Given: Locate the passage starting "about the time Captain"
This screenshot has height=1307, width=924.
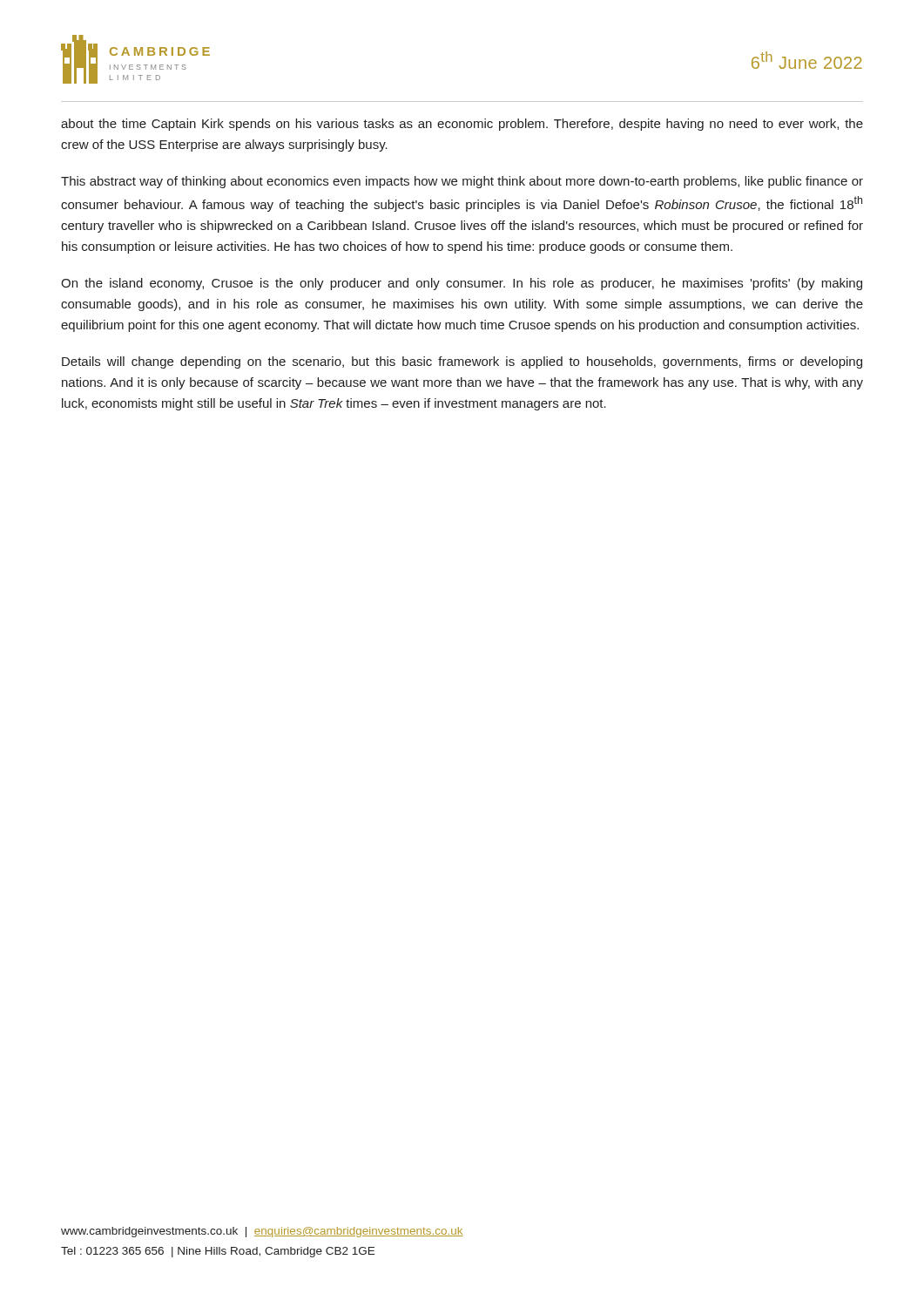Looking at the screenshot, I should 462,134.
